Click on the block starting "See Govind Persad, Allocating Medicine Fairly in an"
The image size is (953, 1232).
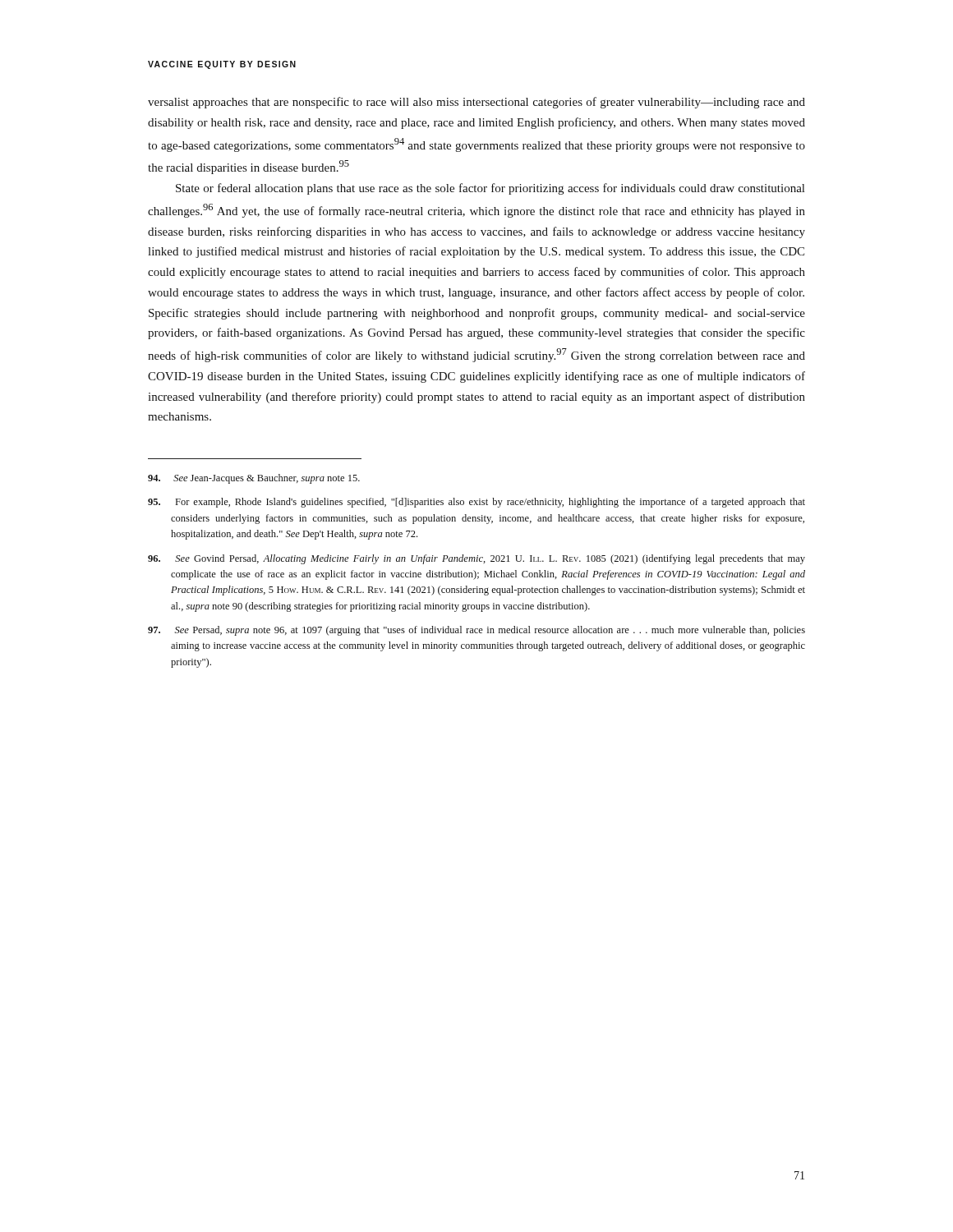click(476, 583)
